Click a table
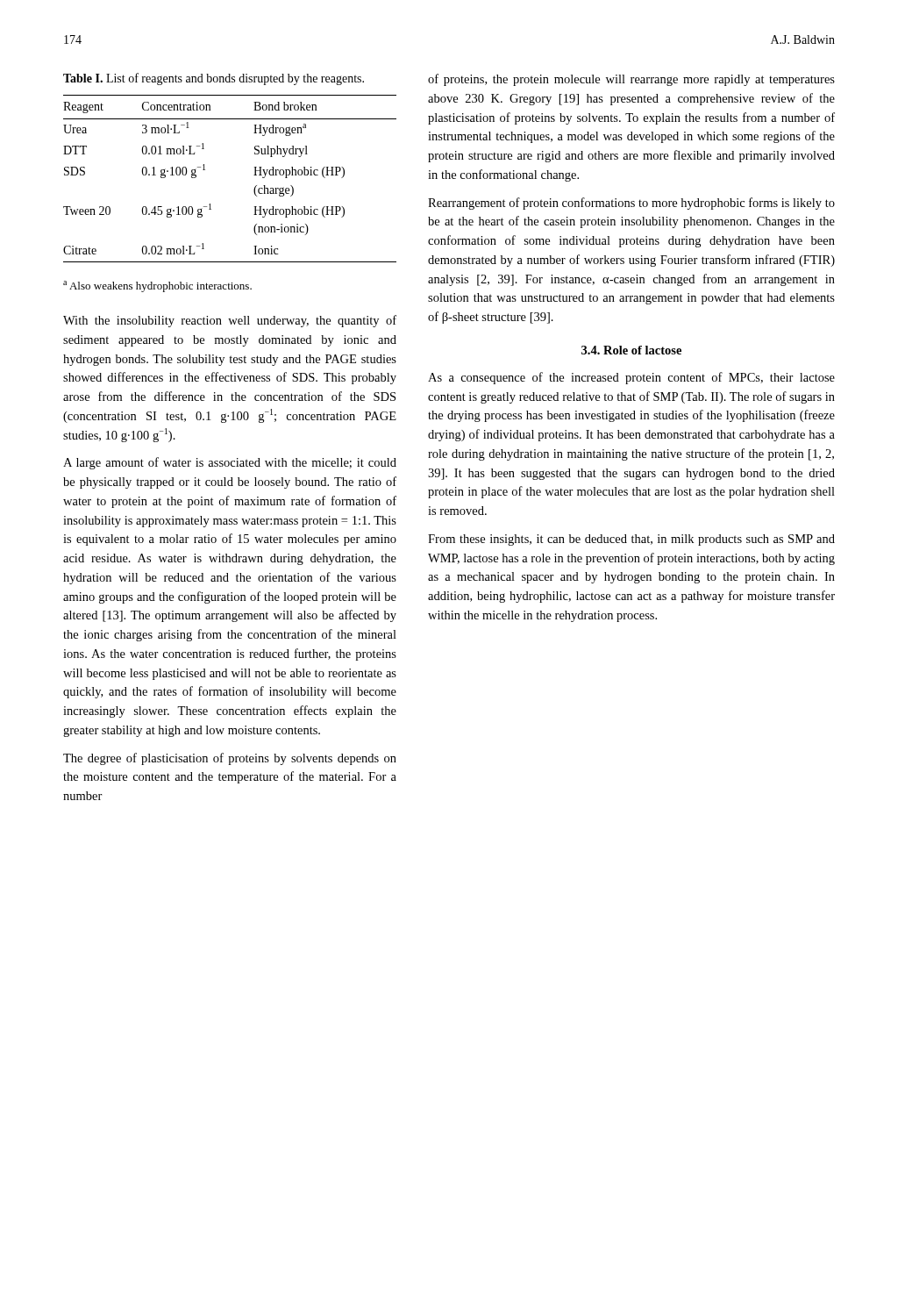Screen dimensions: 1316x905 click(x=230, y=178)
